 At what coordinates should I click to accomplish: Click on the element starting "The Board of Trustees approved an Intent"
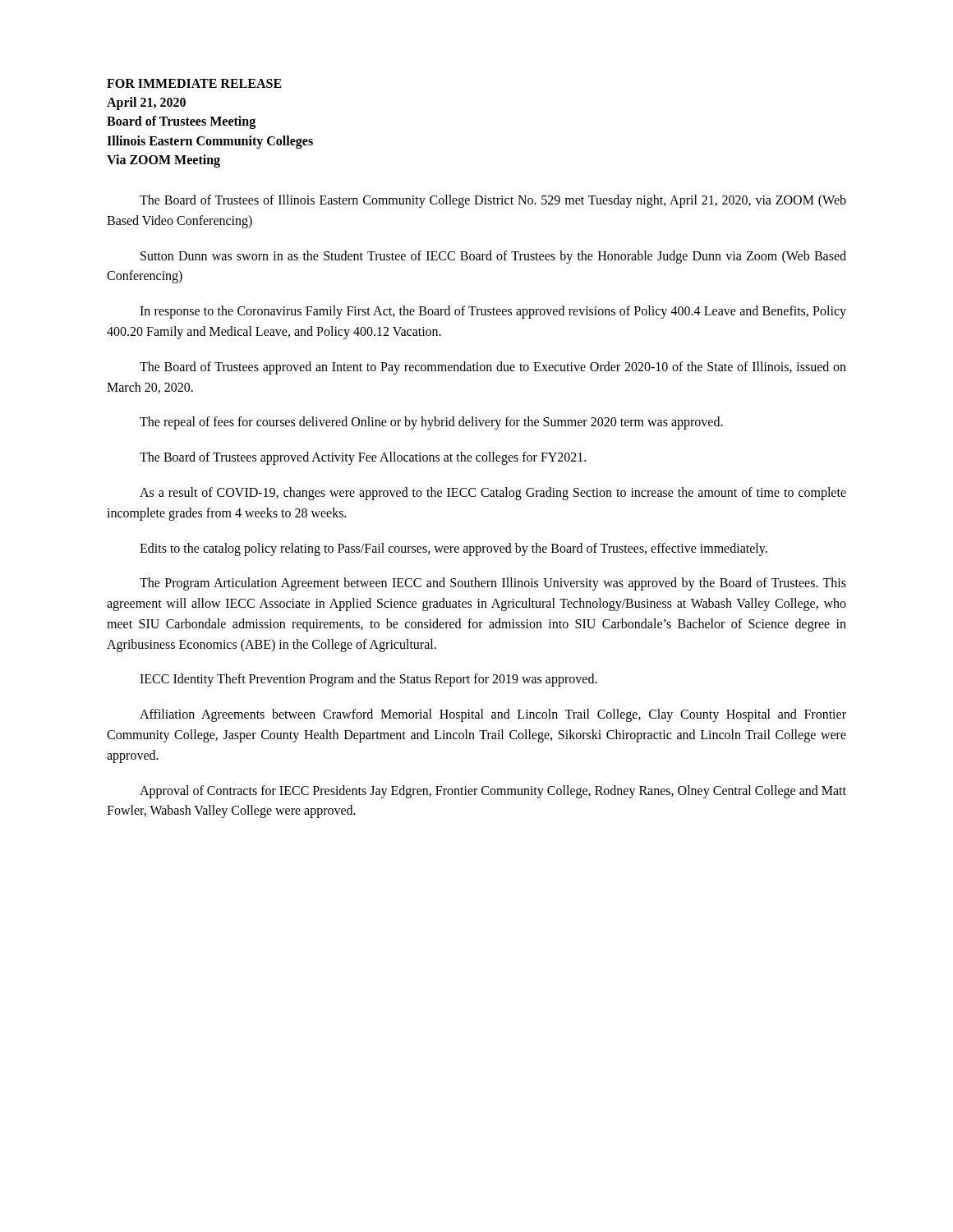(x=476, y=377)
